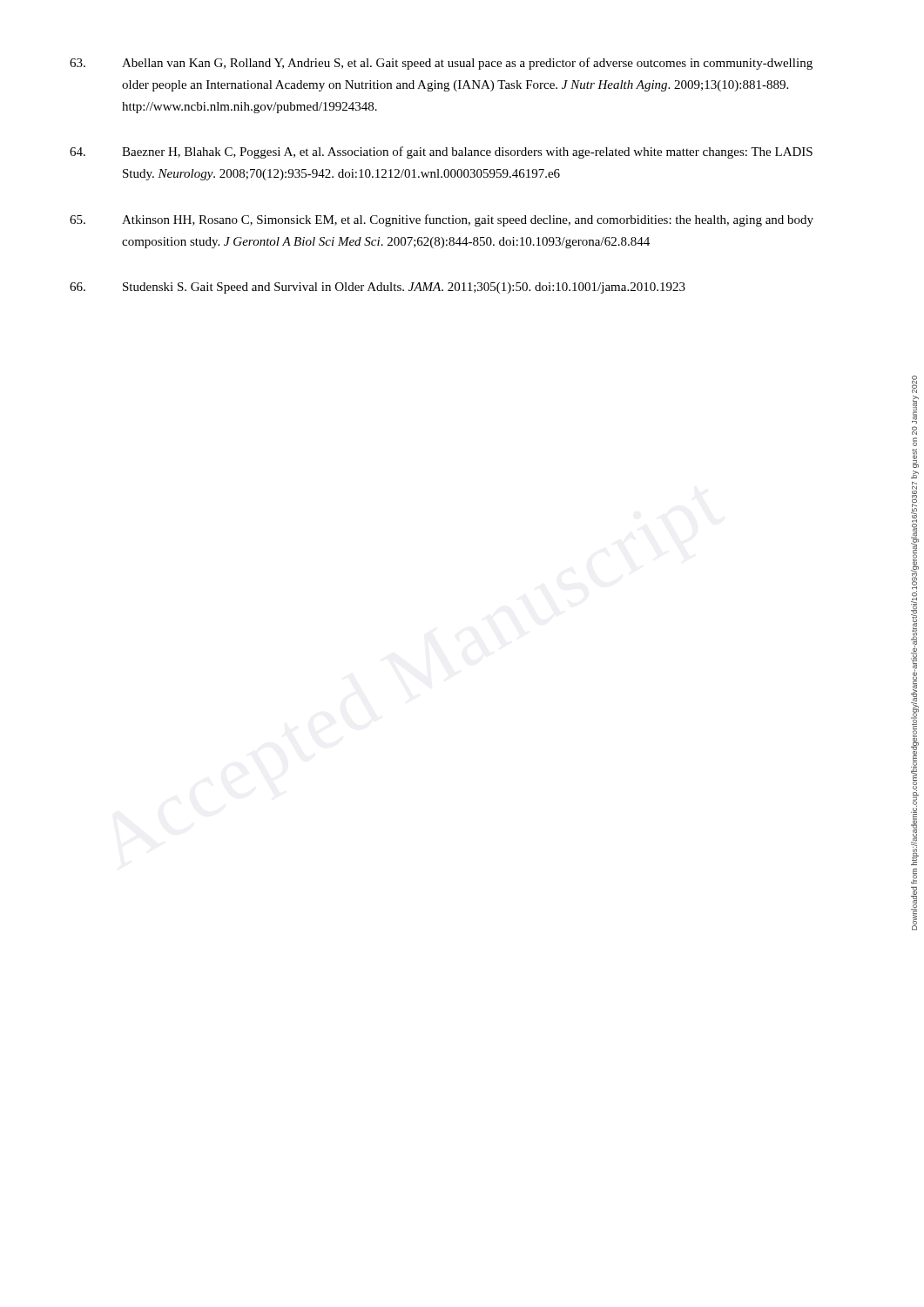Locate the list item that says "63. Abellan van Kan G, Rolland Y, Andrieu"
The height and width of the screenshot is (1307, 924).
[449, 85]
